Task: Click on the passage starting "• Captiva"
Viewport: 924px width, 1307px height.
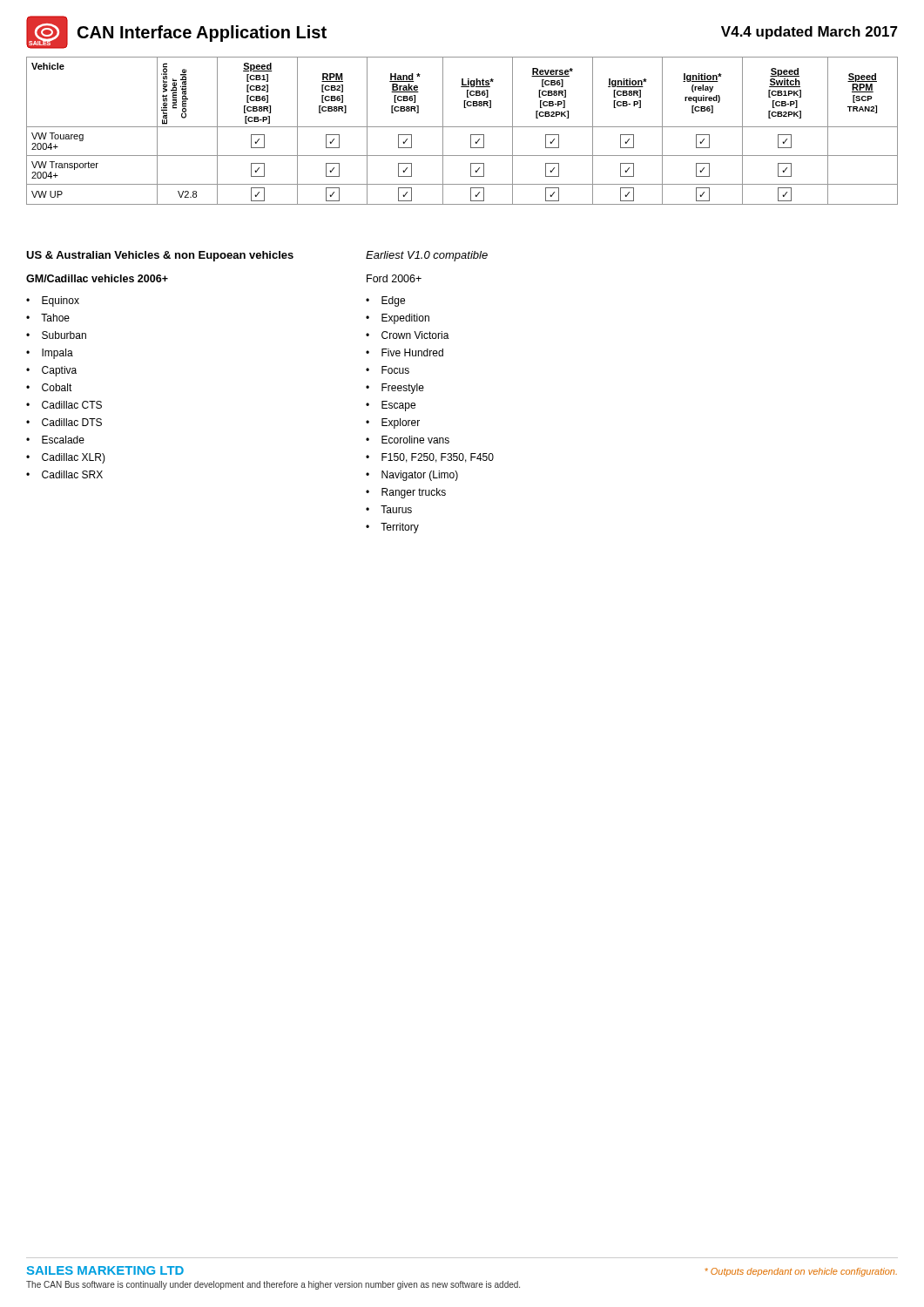Action: point(52,370)
